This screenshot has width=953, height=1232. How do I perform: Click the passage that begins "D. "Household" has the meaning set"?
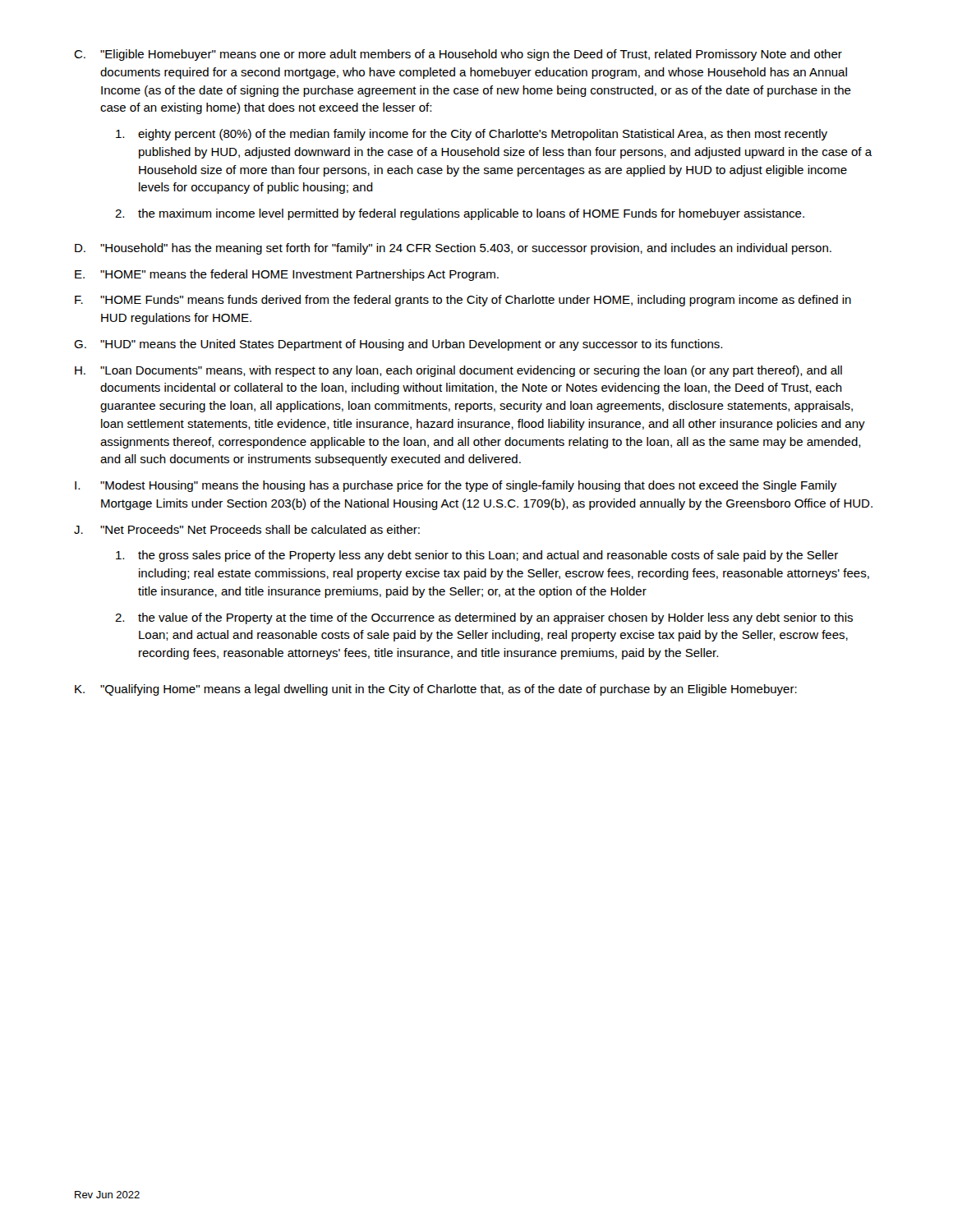476,248
